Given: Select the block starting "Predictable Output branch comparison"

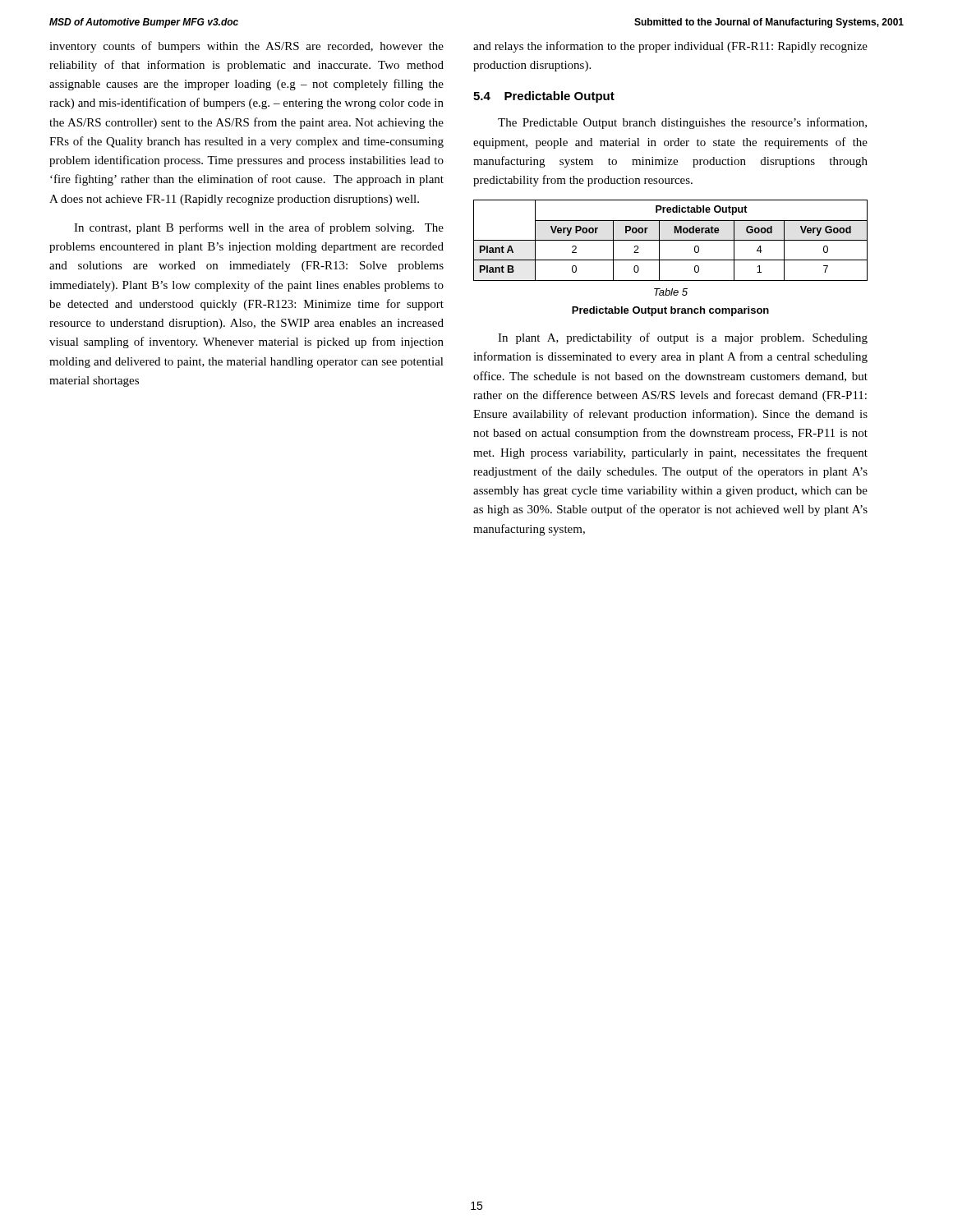Looking at the screenshot, I should [670, 310].
